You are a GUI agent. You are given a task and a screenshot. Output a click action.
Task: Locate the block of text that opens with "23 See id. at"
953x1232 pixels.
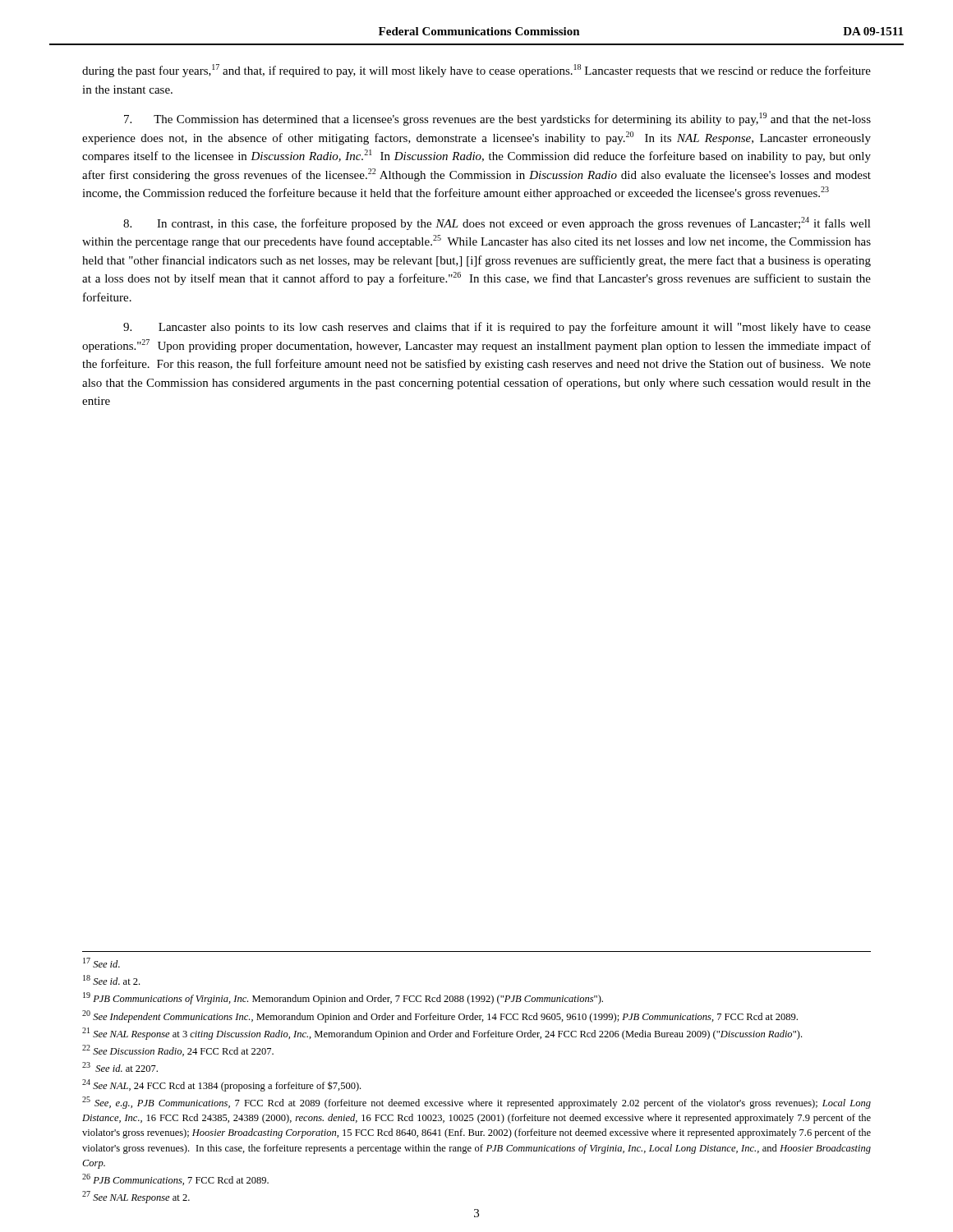pos(120,1068)
